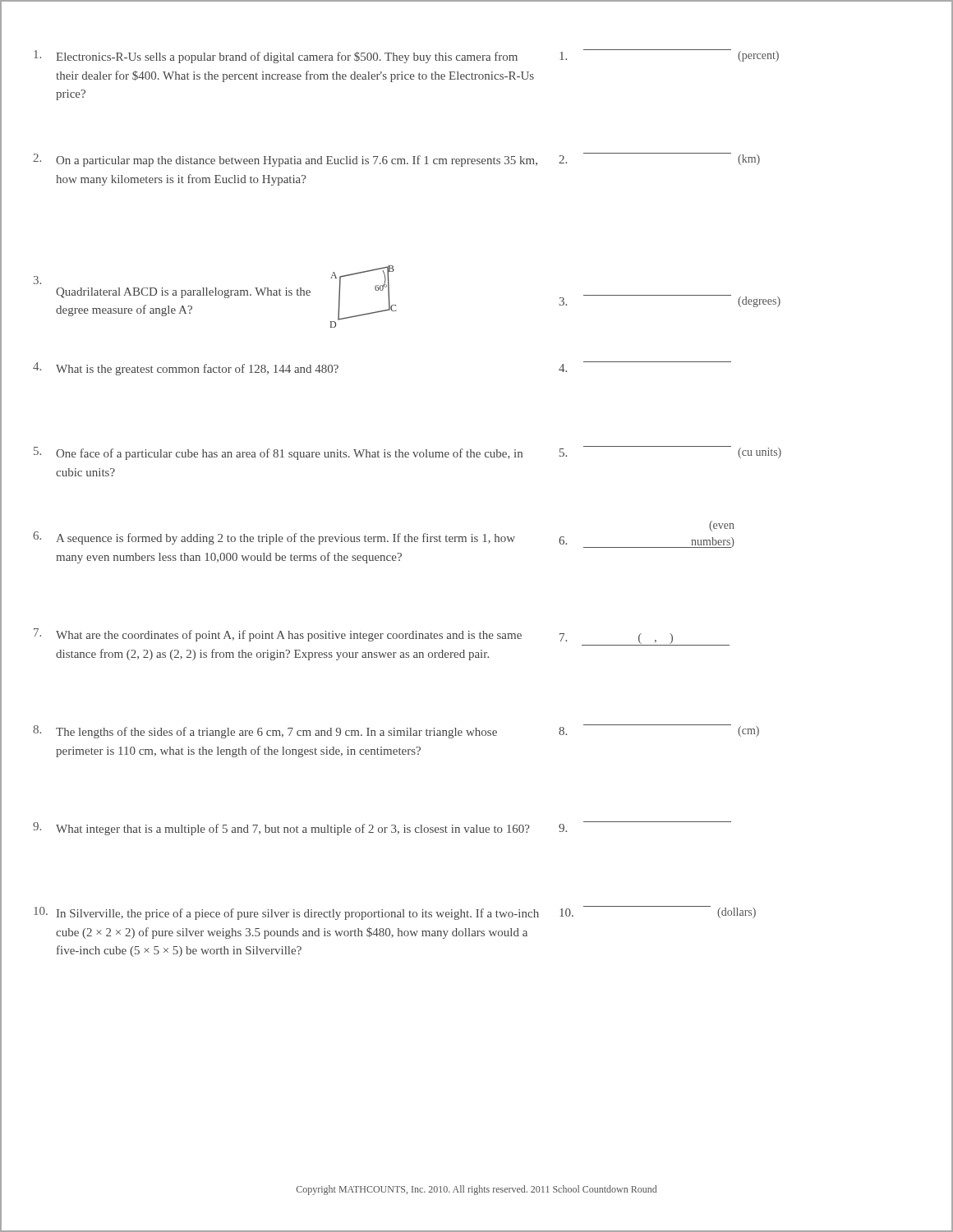This screenshot has height=1232, width=953.
Task: Where is the passage that starts "10. In Silverville,"?
Action: tap(431, 932)
